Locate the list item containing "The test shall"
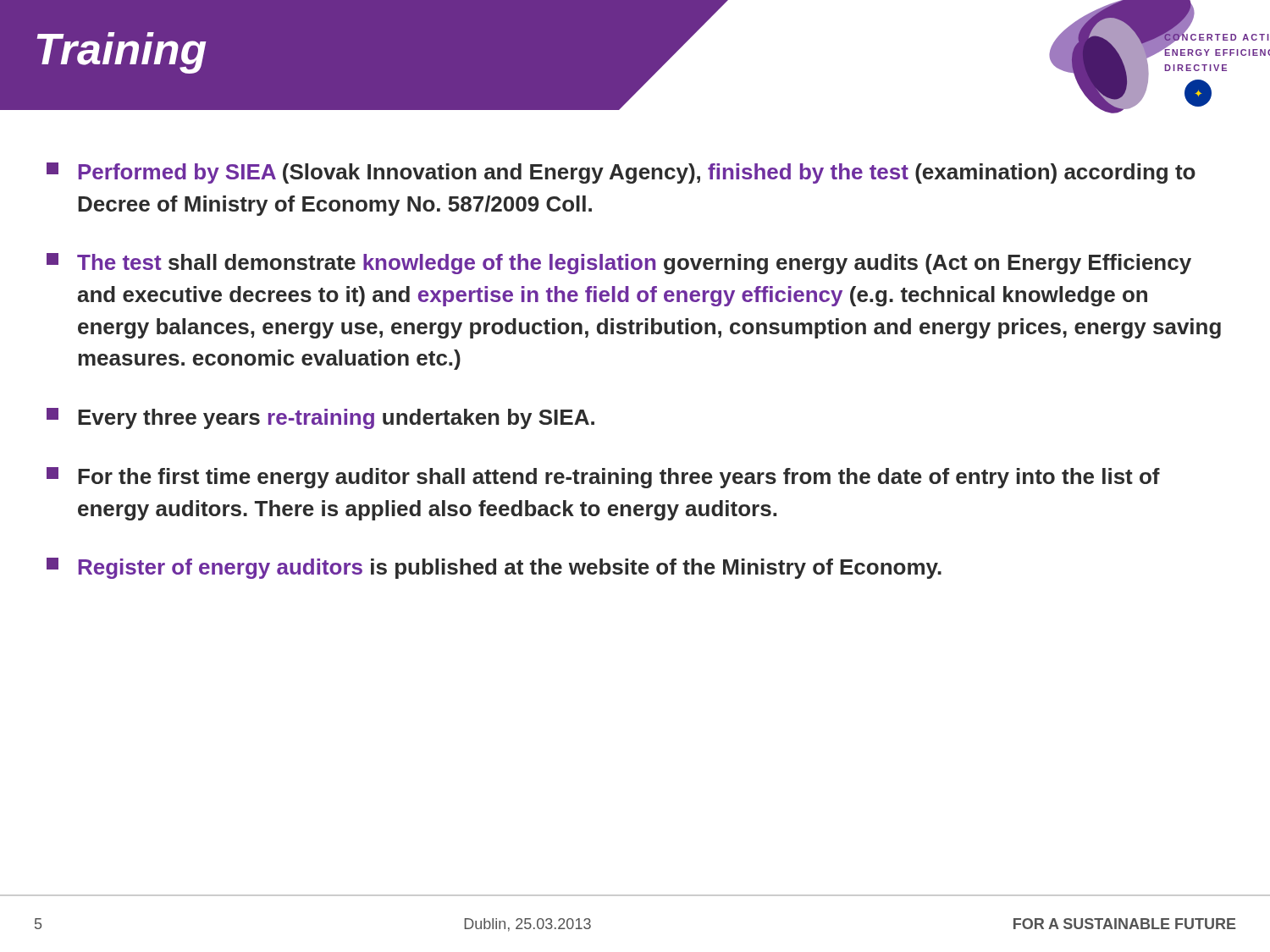The image size is (1270, 952). click(x=635, y=311)
